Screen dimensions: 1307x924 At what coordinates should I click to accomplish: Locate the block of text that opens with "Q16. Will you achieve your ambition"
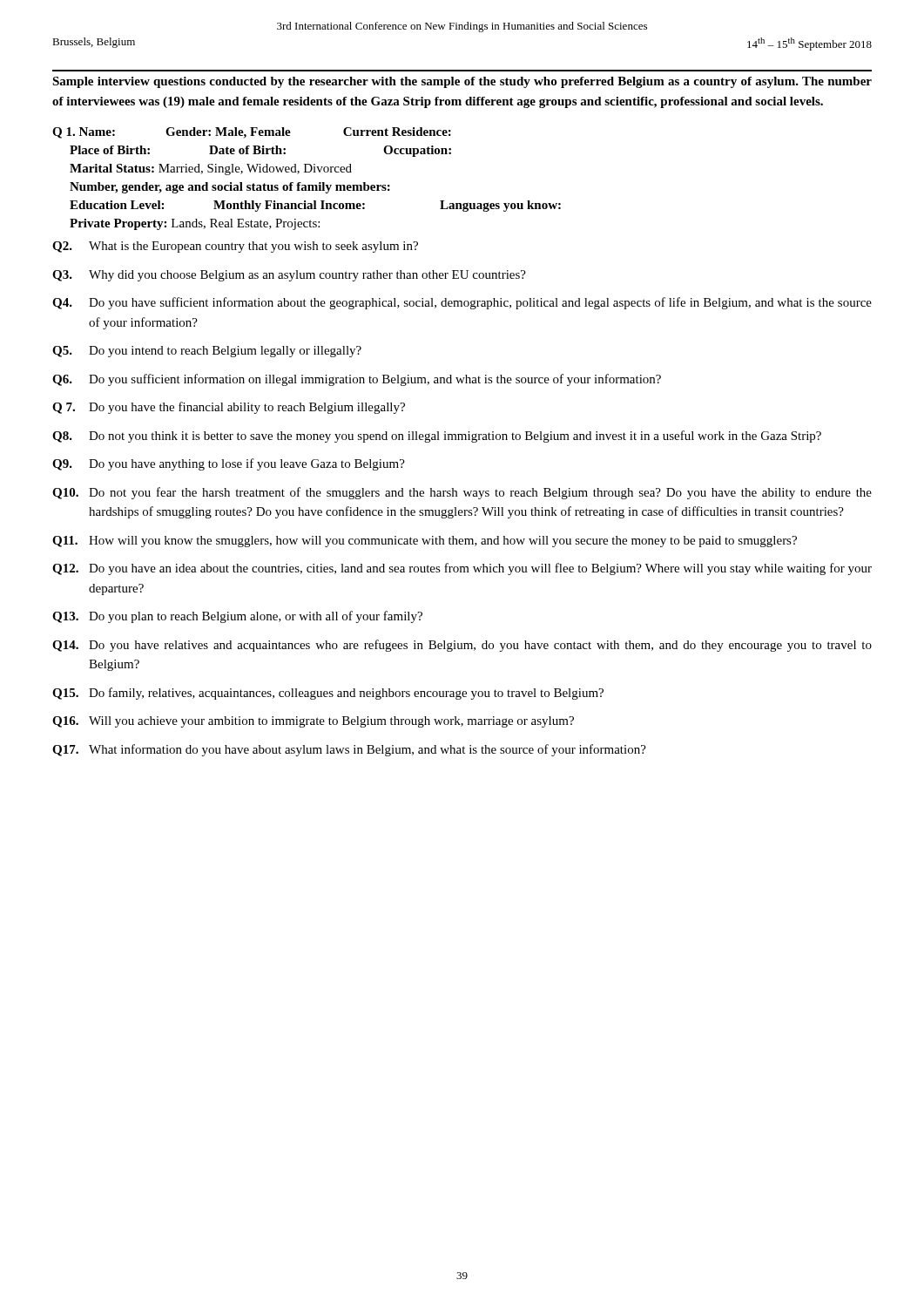(462, 721)
